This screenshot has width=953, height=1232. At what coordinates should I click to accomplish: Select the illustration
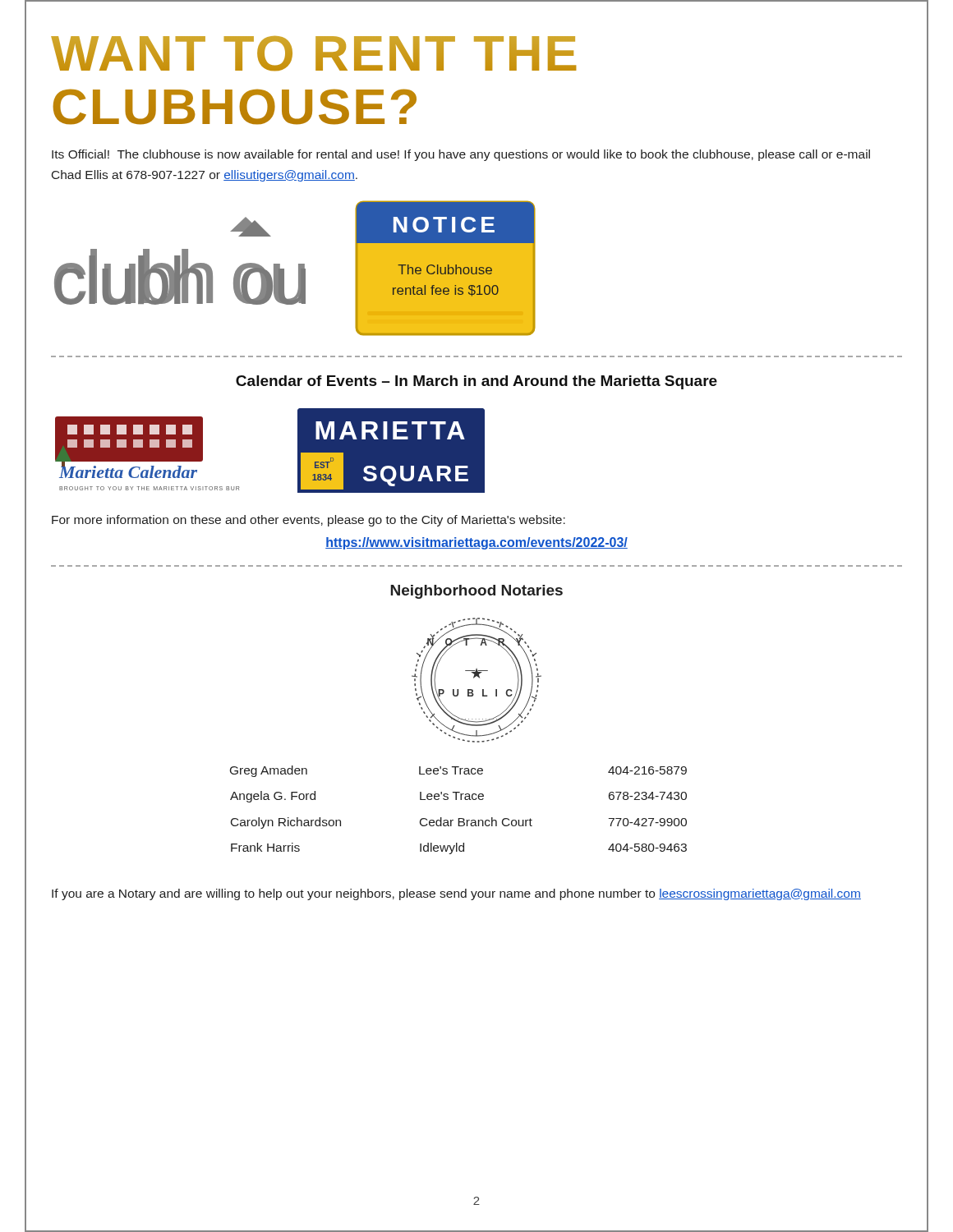pos(476,680)
